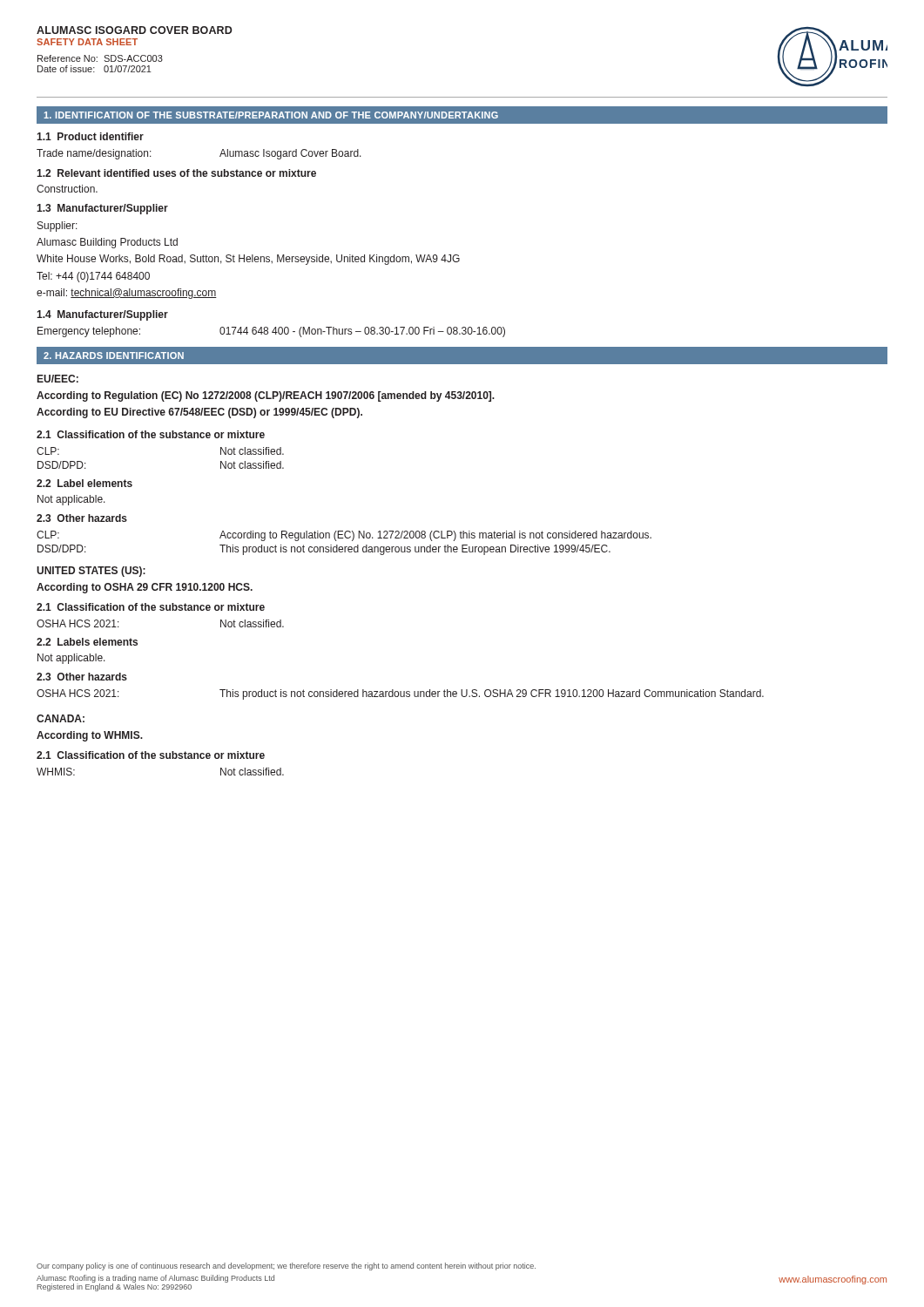Point to "2. HAZARDS IDENTIFICATION"
The image size is (924, 1307).
click(114, 356)
